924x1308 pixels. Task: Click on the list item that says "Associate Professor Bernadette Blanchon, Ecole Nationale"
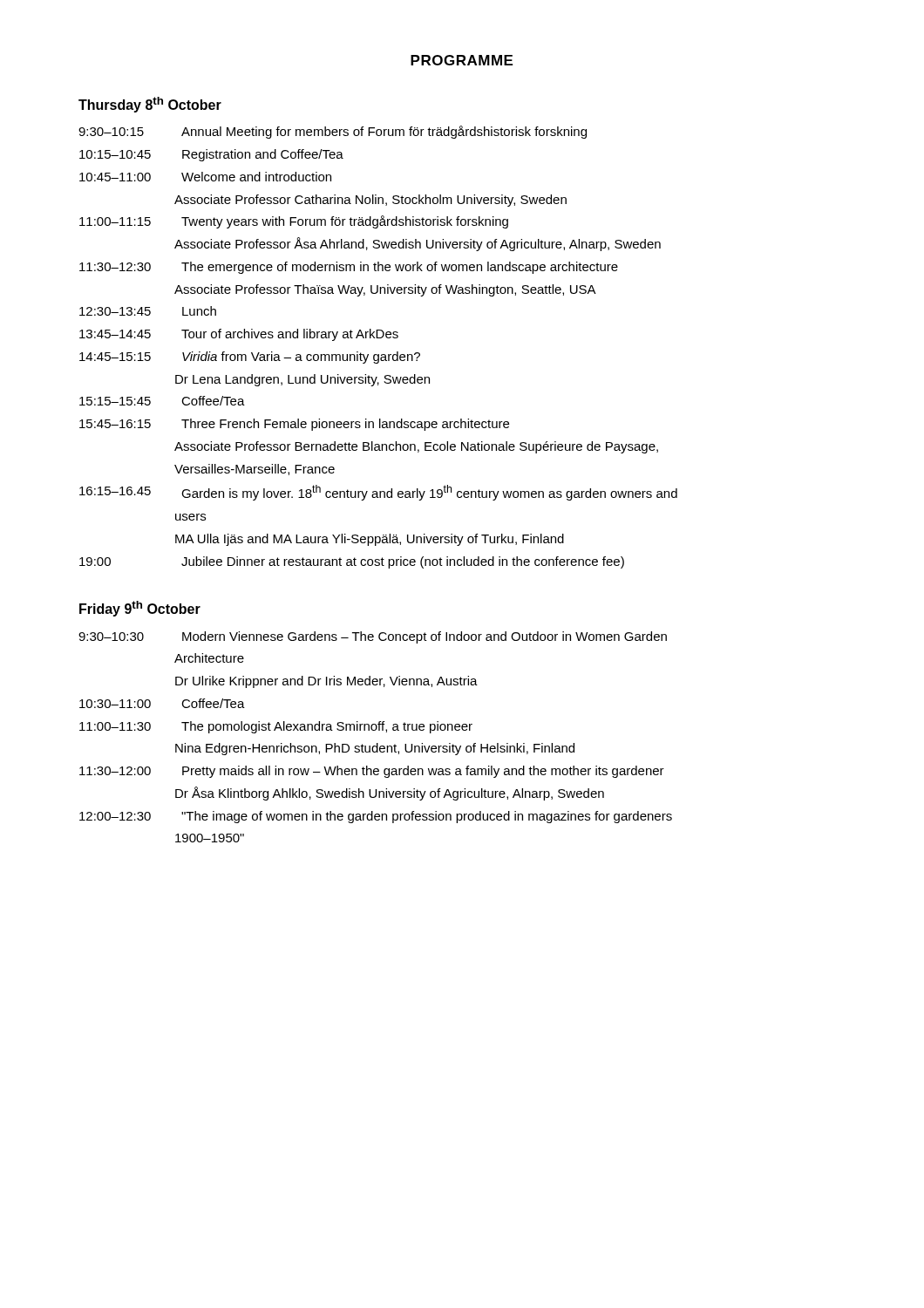(x=462, y=446)
